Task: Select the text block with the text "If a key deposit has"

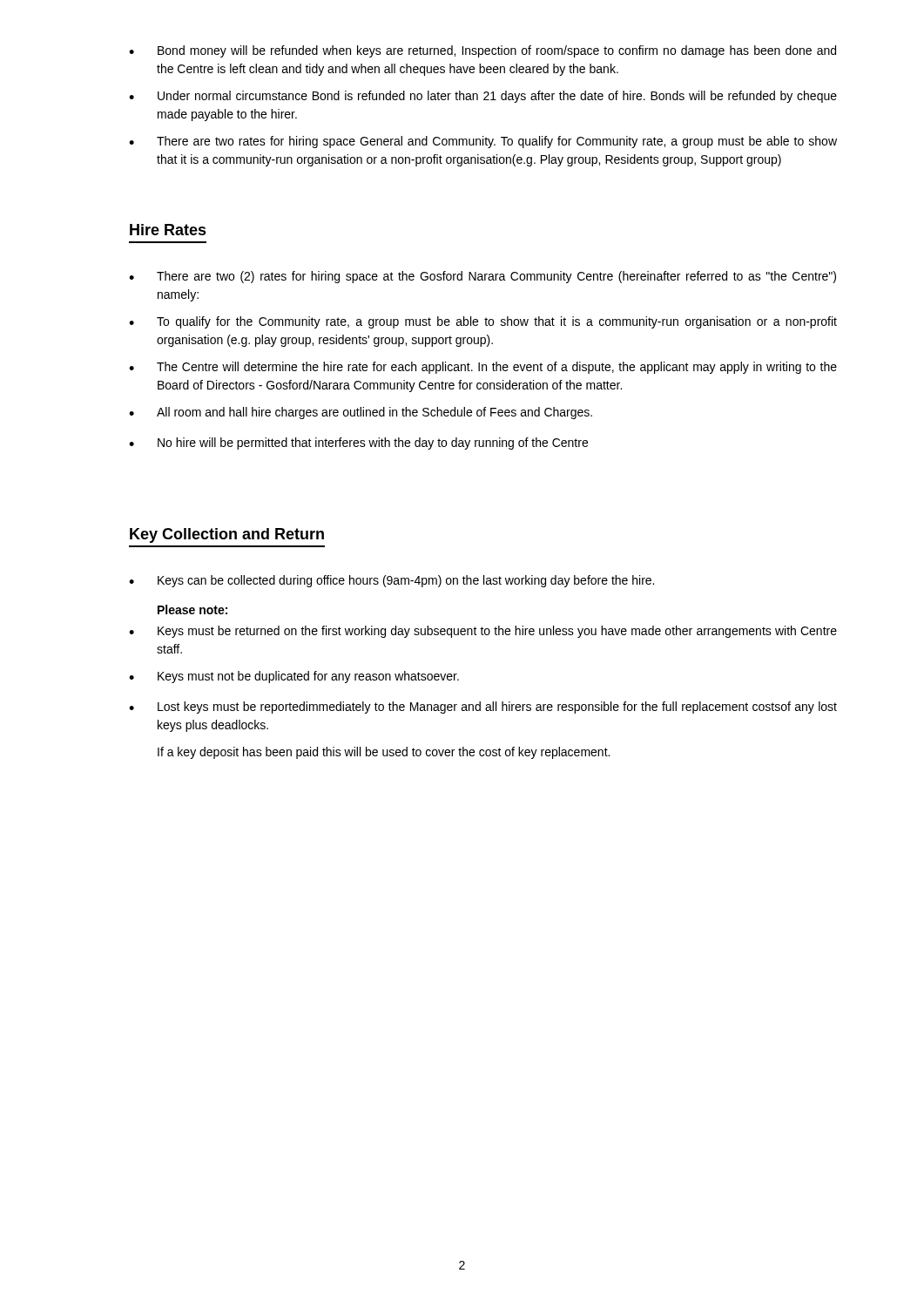Action: (x=384, y=752)
